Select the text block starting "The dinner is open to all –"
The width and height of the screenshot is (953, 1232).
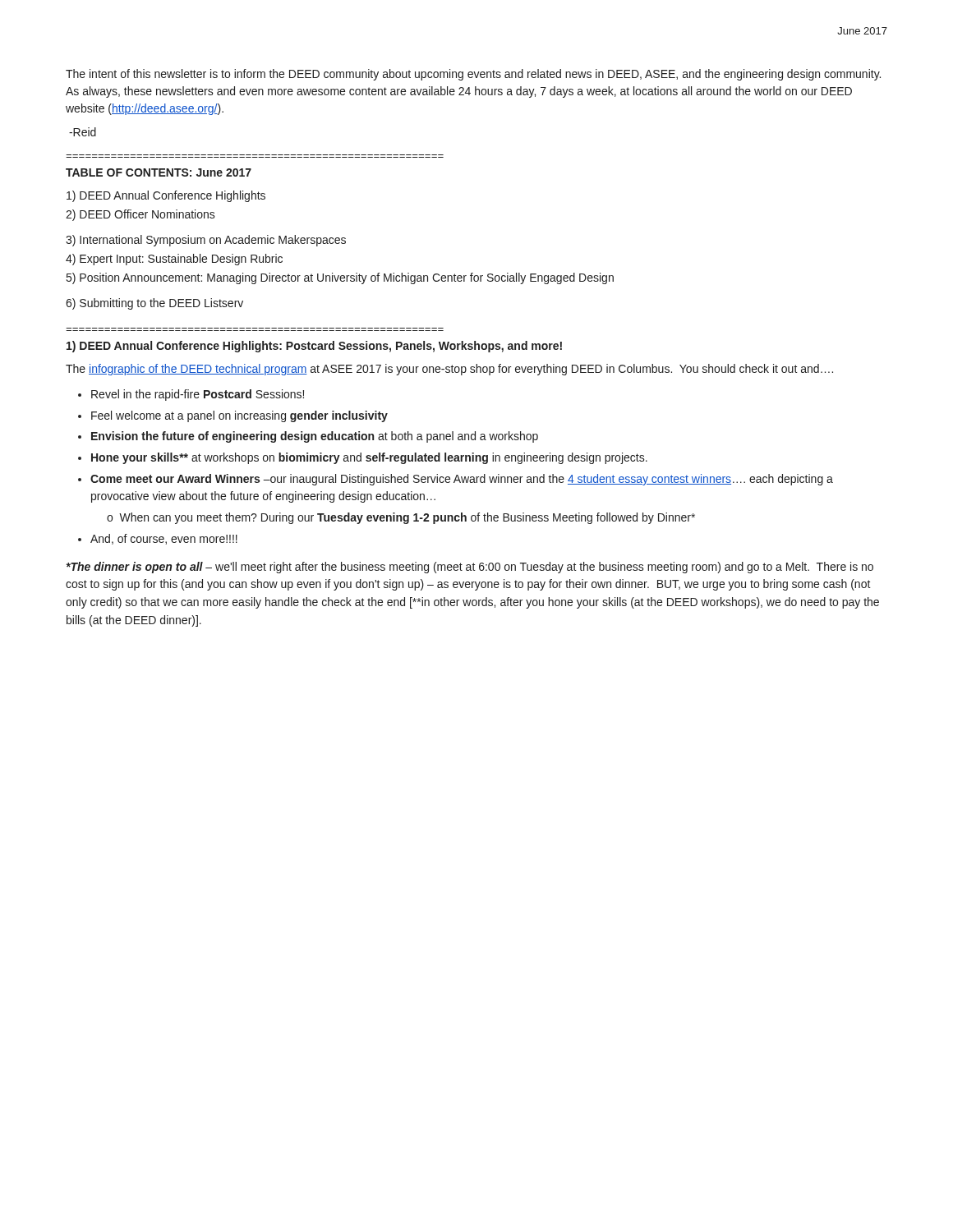476,594
